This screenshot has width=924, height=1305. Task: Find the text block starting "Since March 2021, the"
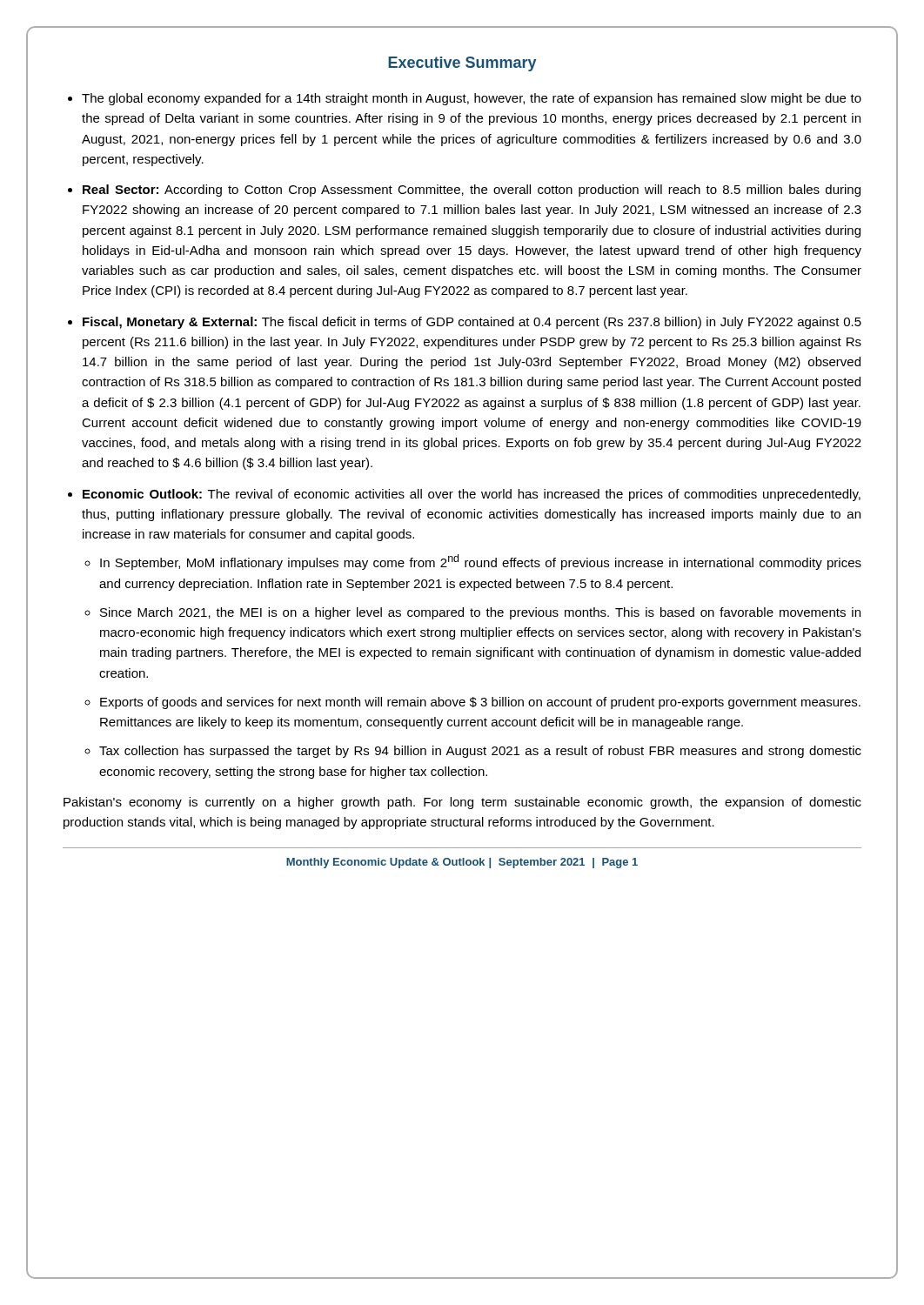[x=480, y=642]
